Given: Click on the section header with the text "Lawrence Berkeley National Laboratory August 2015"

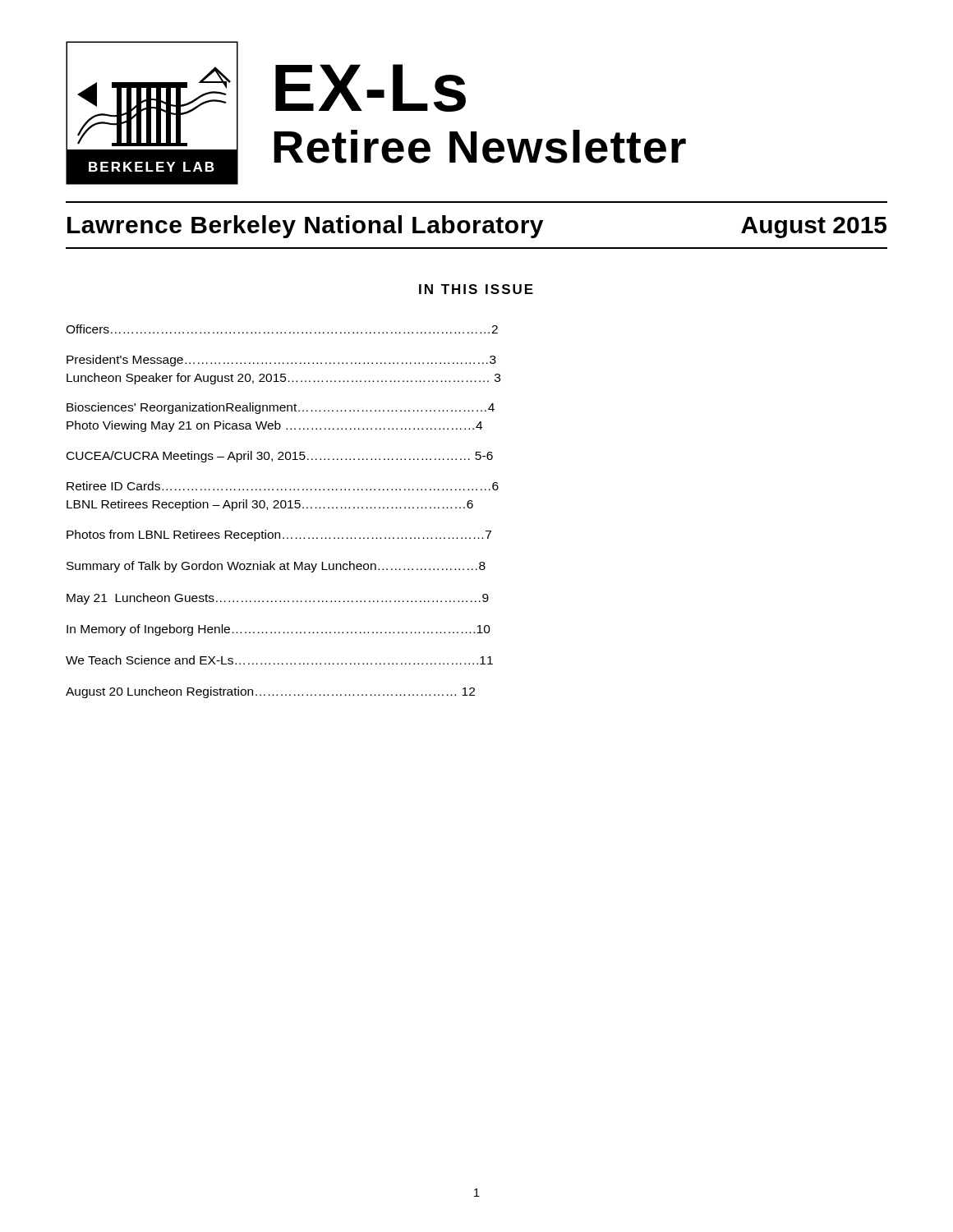Looking at the screenshot, I should pos(476,225).
